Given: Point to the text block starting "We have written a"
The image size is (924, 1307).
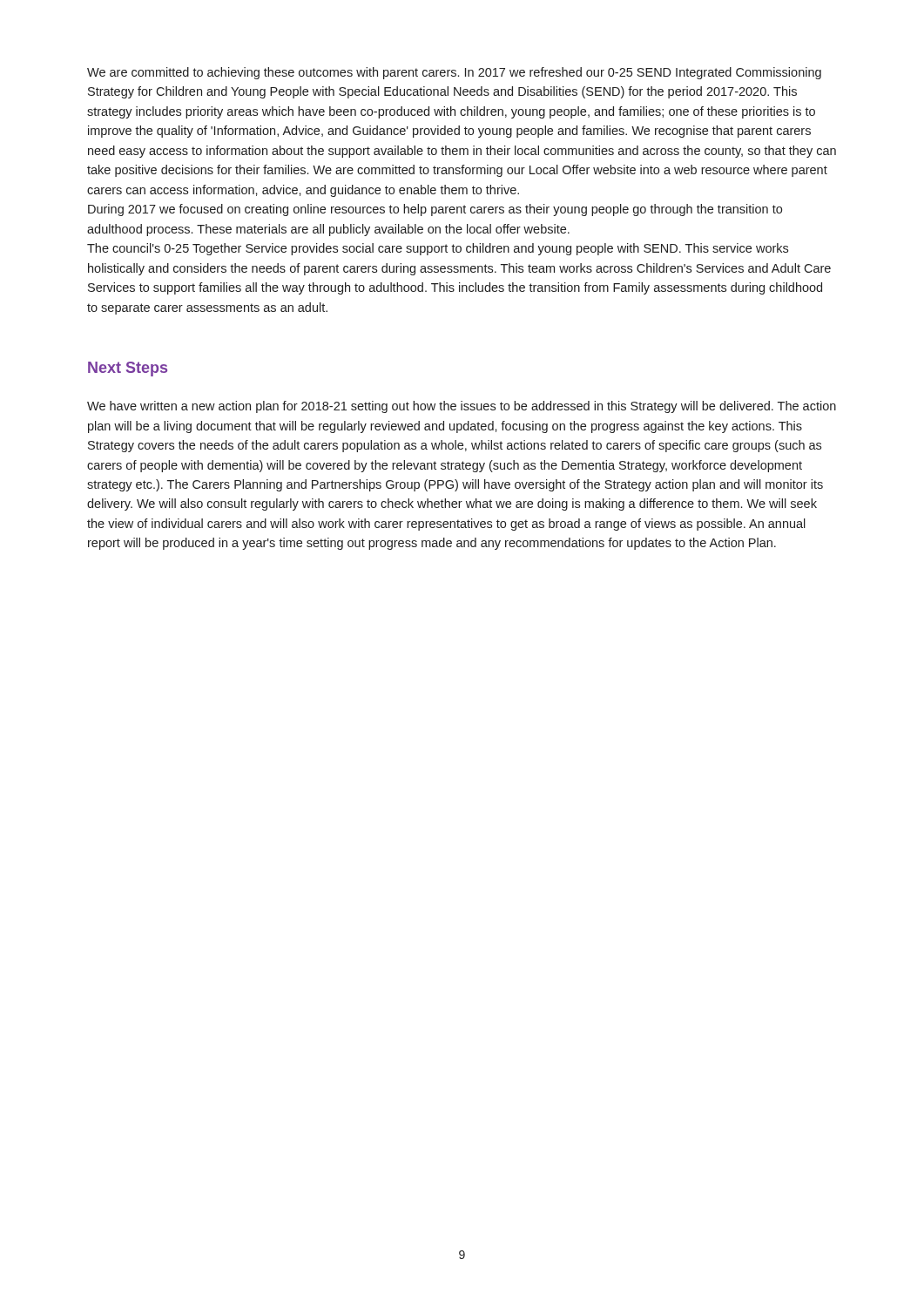Looking at the screenshot, I should [462, 475].
